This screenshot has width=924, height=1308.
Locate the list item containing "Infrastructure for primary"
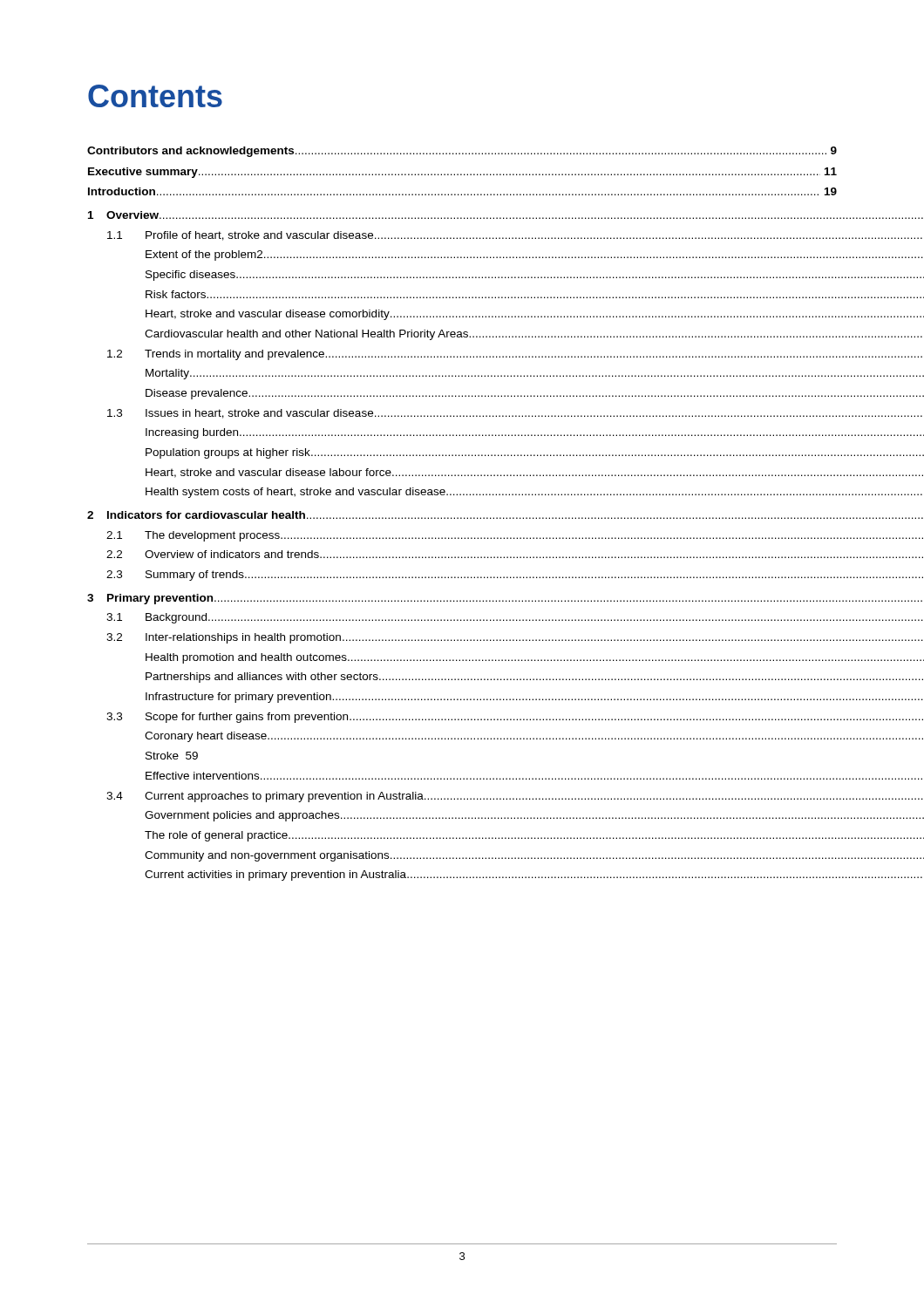coord(520,697)
